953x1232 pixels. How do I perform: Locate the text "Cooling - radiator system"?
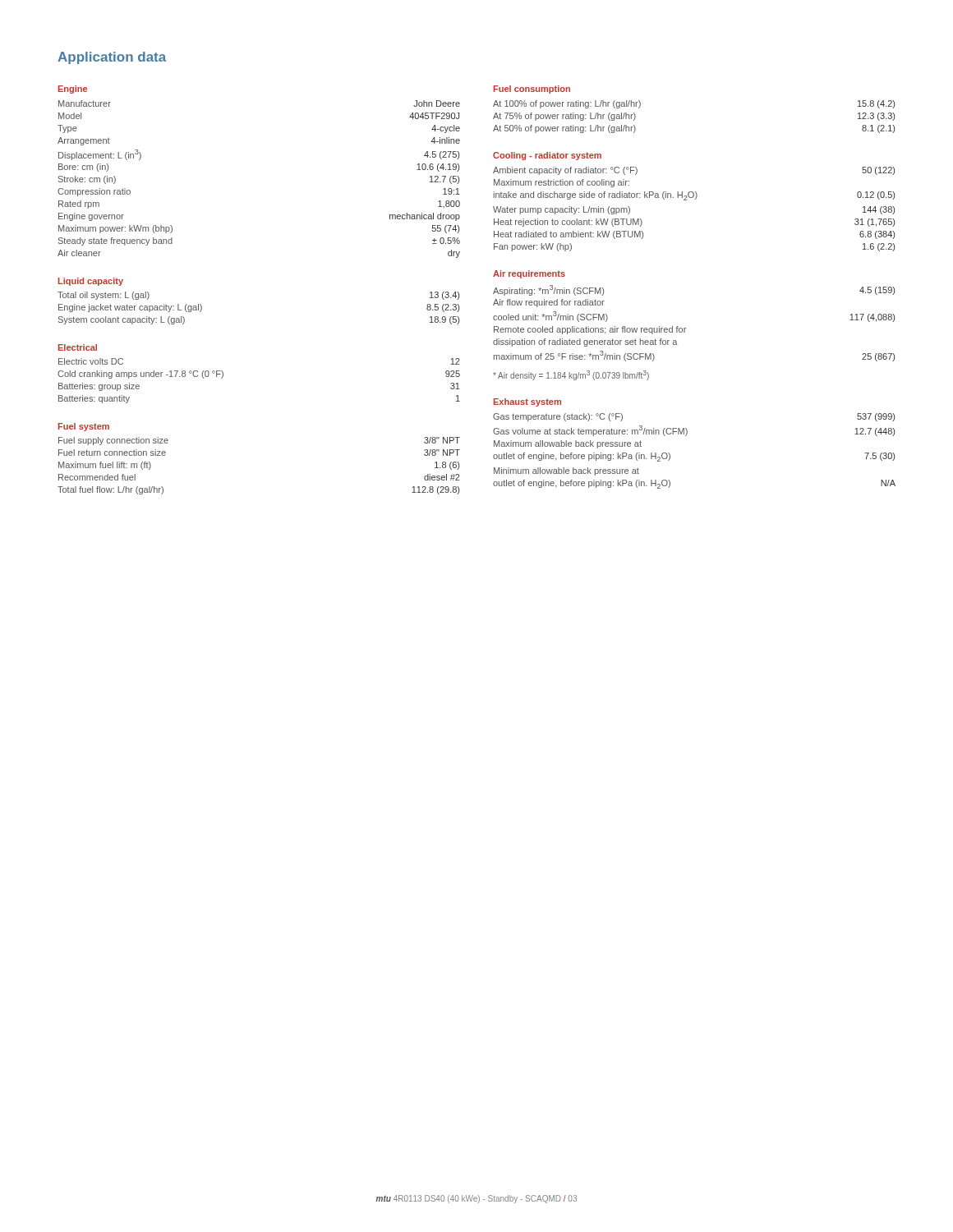pos(547,155)
